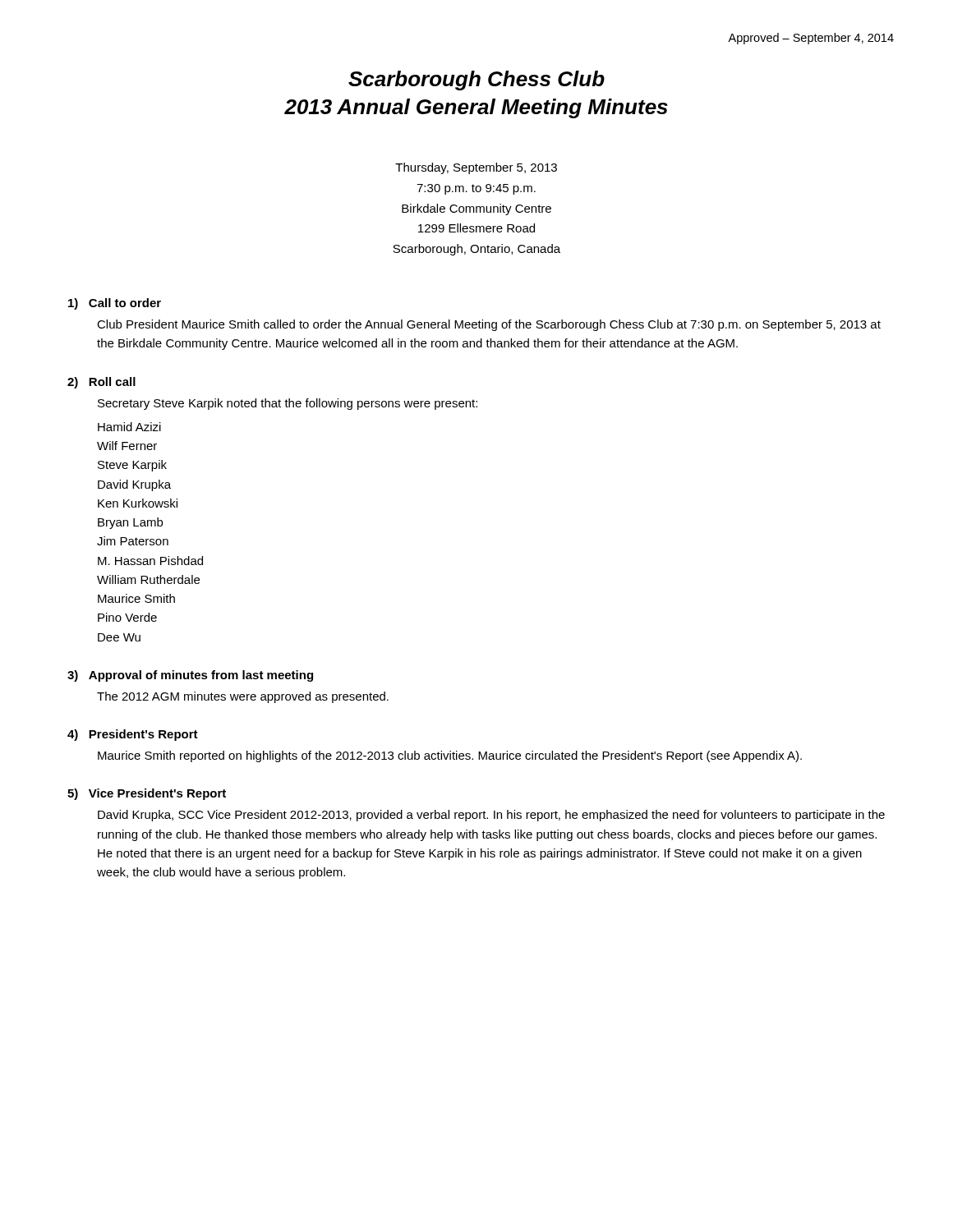This screenshot has width=953, height=1232.
Task: Navigate to the element starting "1) Call to order"
Action: click(114, 303)
